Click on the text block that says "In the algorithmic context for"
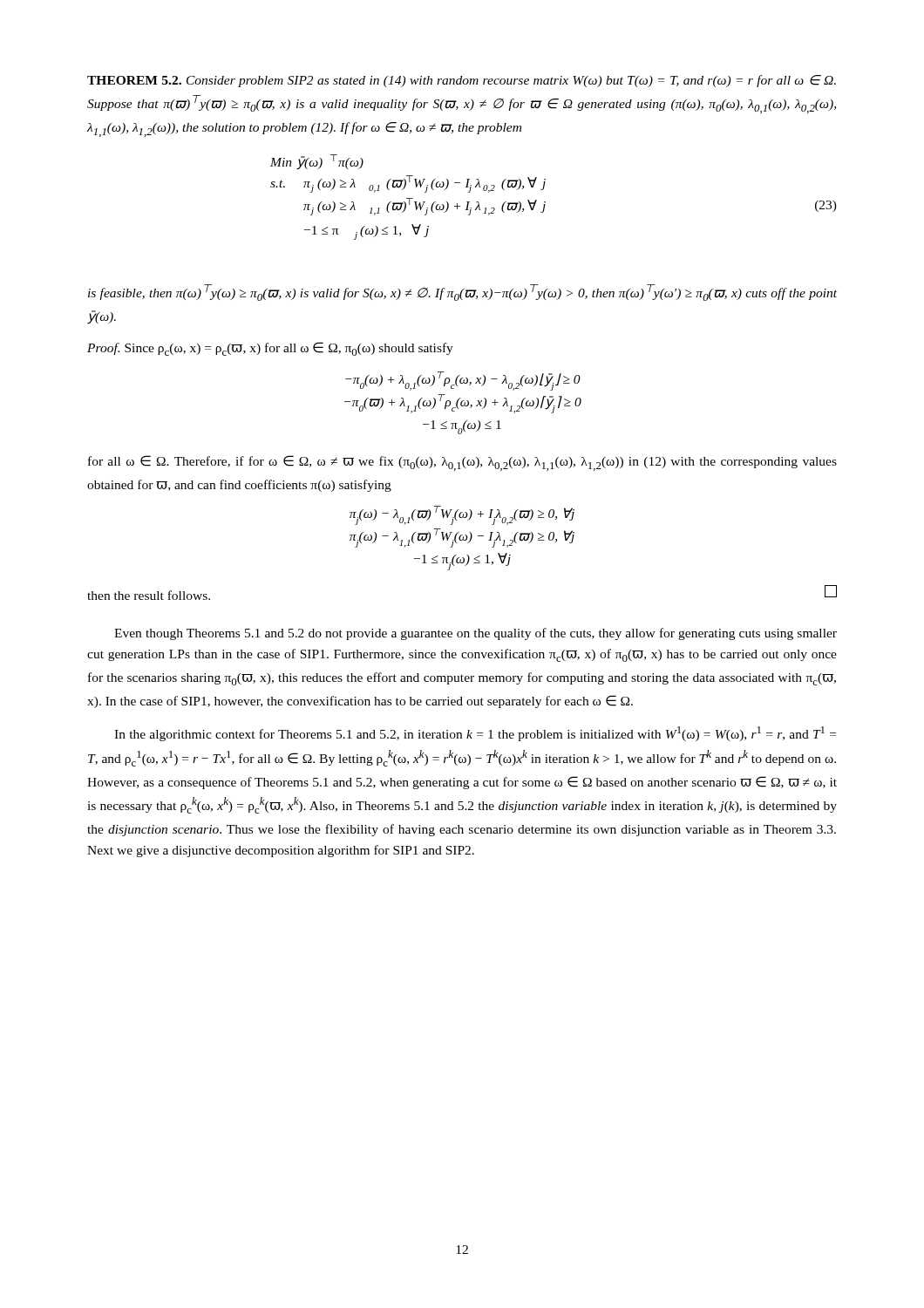This screenshot has height=1308, width=924. click(x=462, y=790)
